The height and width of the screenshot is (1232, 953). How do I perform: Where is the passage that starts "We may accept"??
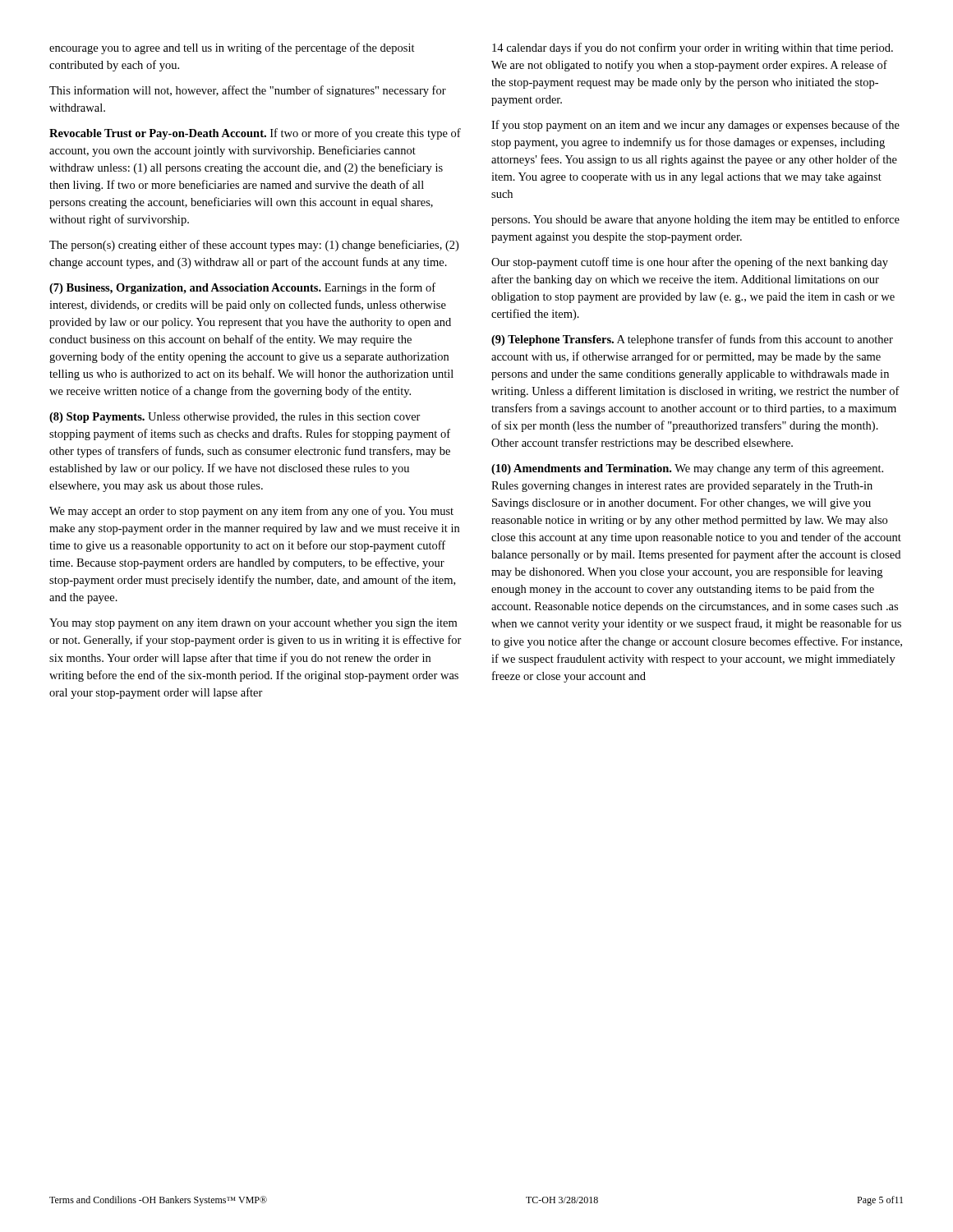[255, 555]
